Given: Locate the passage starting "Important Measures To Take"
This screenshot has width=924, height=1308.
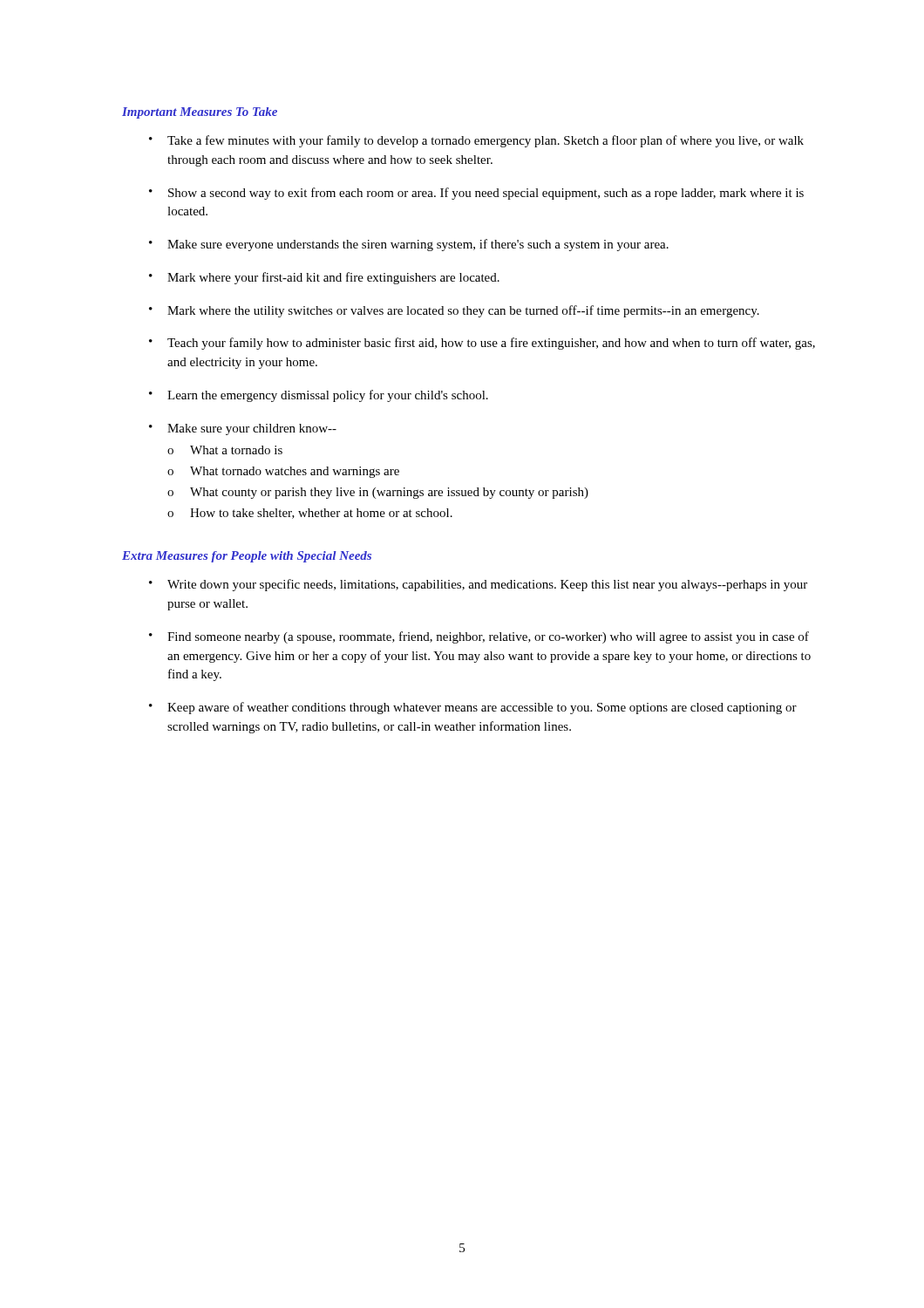Looking at the screenshot, I should point(200,112).
